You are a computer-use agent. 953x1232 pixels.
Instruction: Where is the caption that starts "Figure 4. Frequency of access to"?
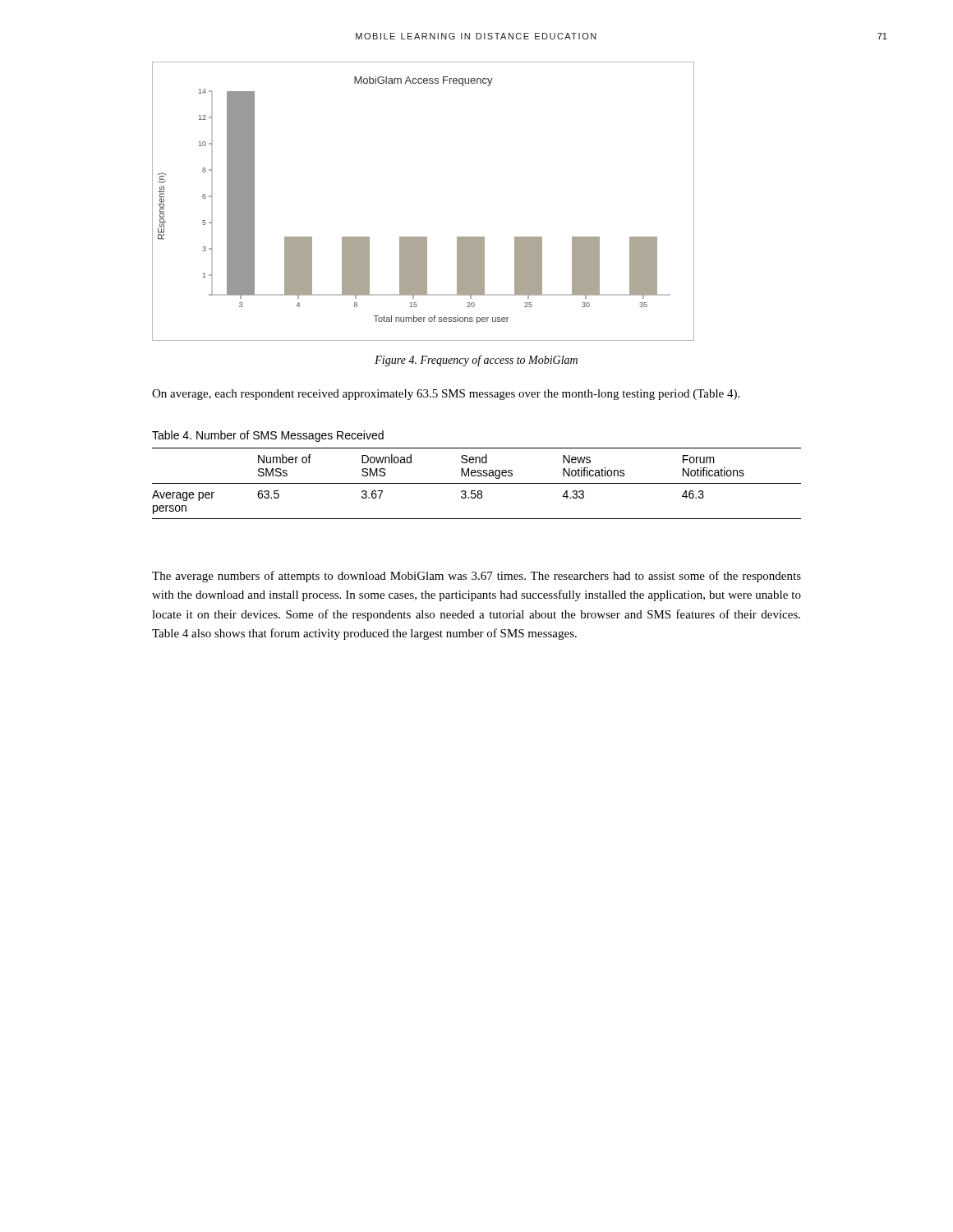tap(476, 360)
